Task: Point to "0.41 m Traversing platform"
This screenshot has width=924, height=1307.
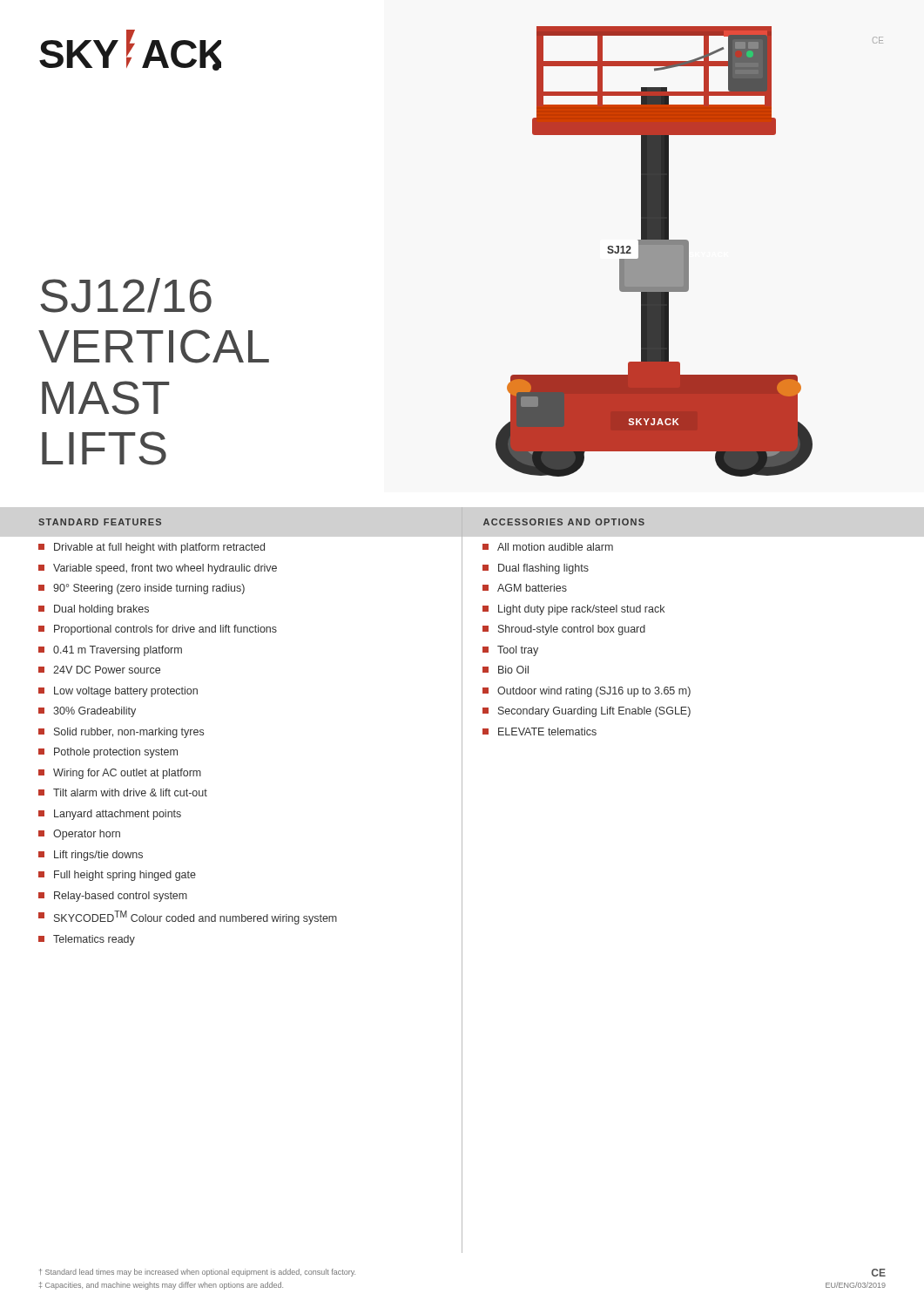Action: (x=110, y=650)
